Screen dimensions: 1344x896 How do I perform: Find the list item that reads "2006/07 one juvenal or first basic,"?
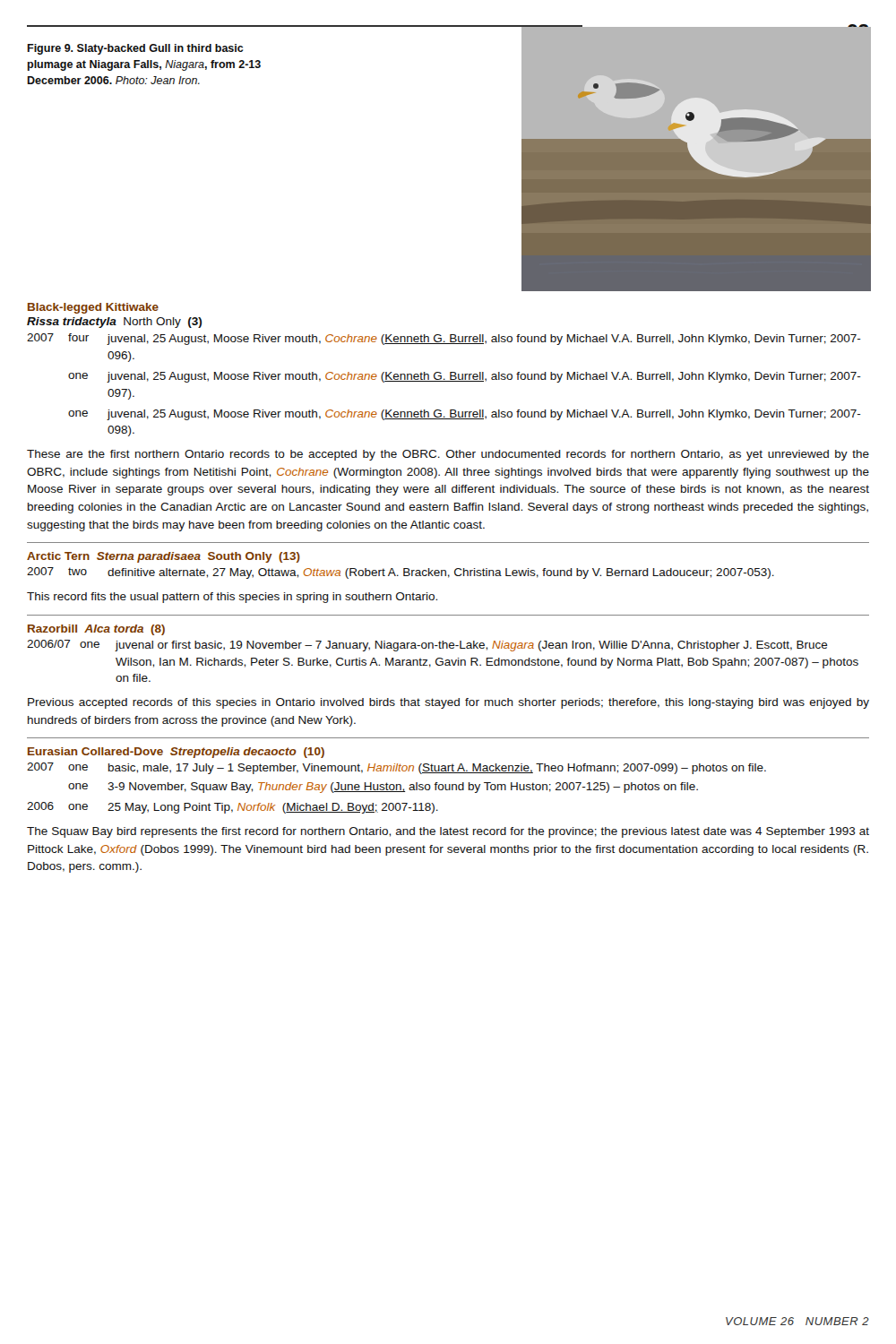[x=448, y=663]
